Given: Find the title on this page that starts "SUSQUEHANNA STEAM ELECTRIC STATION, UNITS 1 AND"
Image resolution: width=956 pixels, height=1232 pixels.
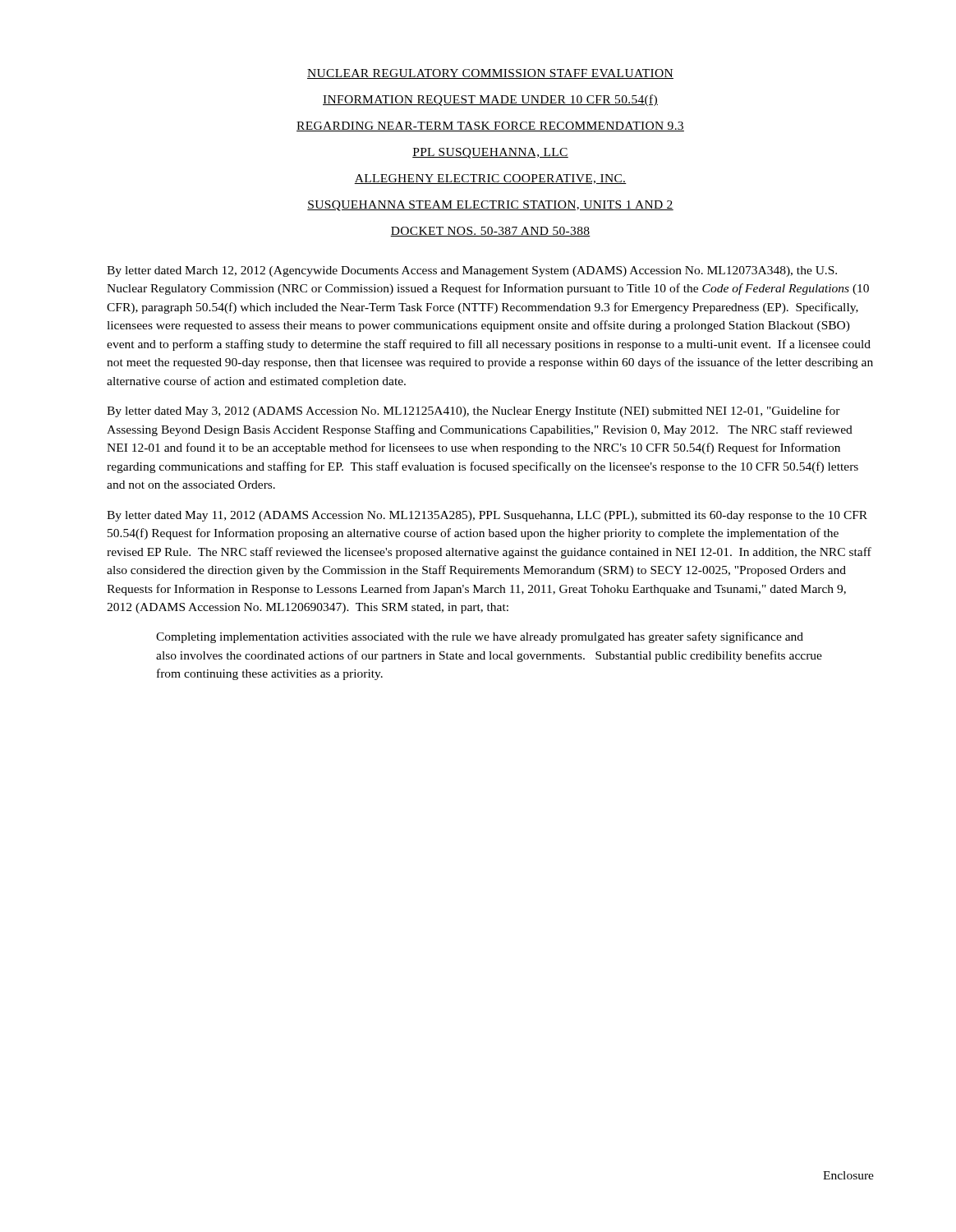Looking at the screenshot, I should coord(490,204).
